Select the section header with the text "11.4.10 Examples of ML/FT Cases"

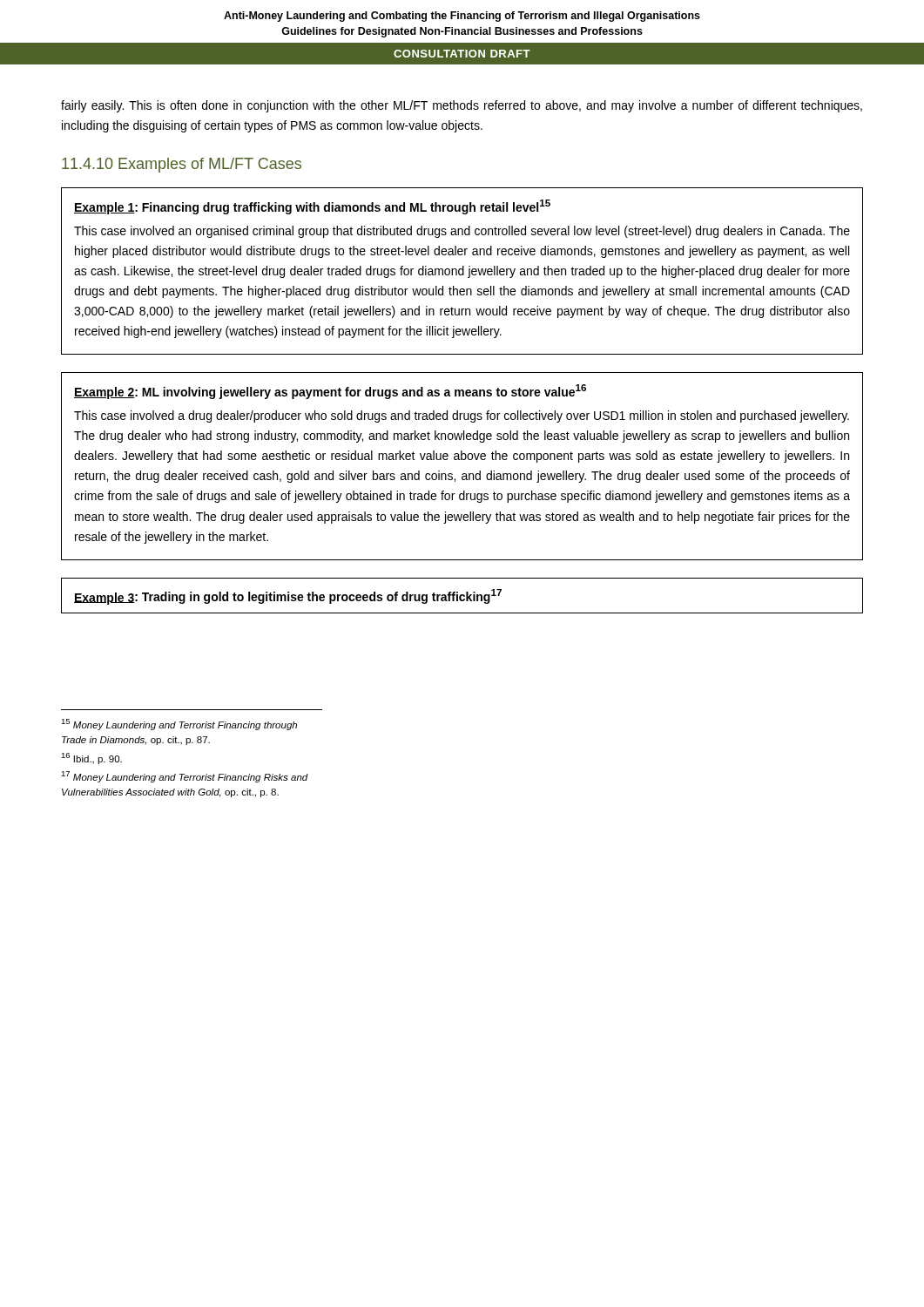tap(182, 164)
